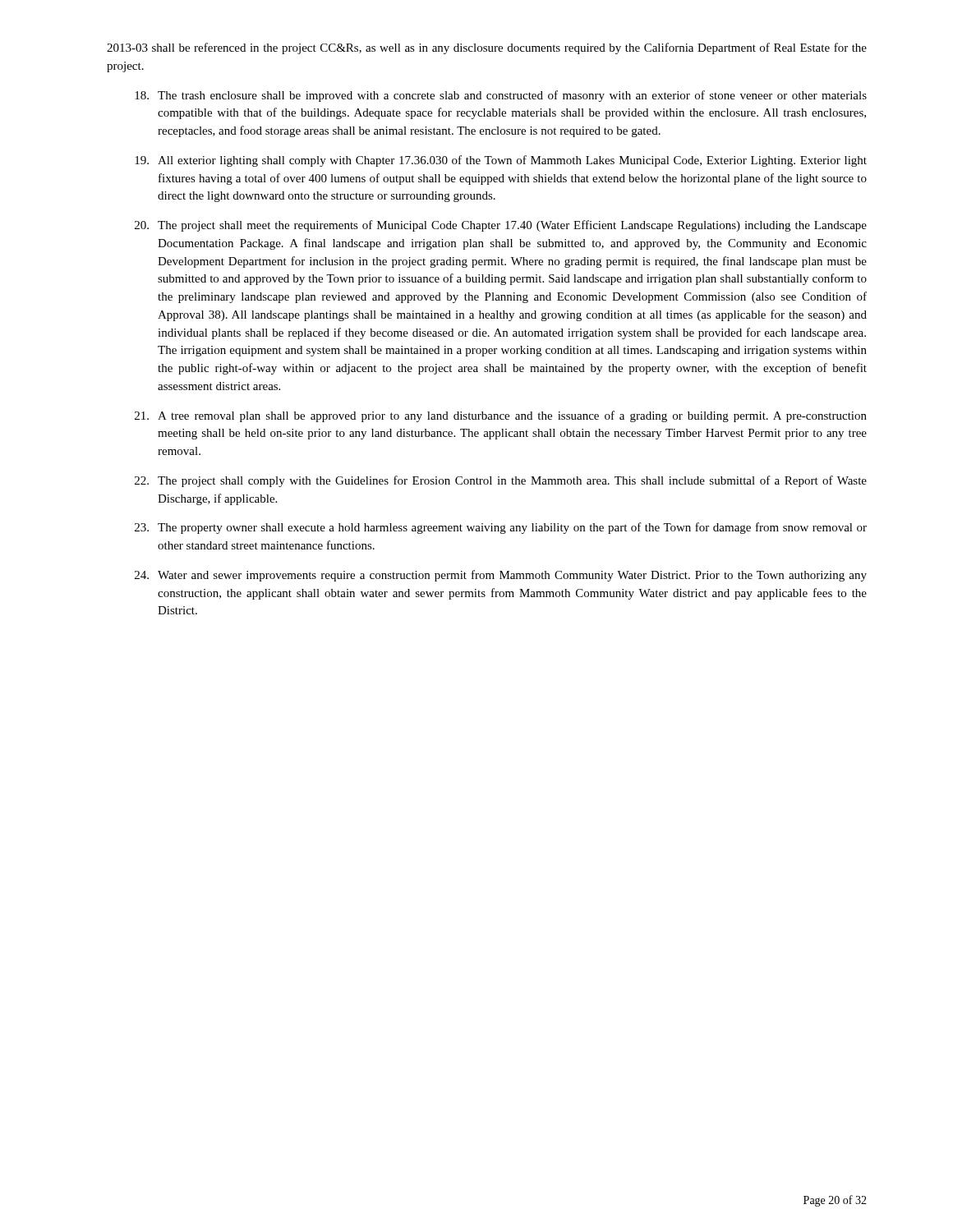Click on the list item that says "24. Water and sewer"

click(487, 593)
